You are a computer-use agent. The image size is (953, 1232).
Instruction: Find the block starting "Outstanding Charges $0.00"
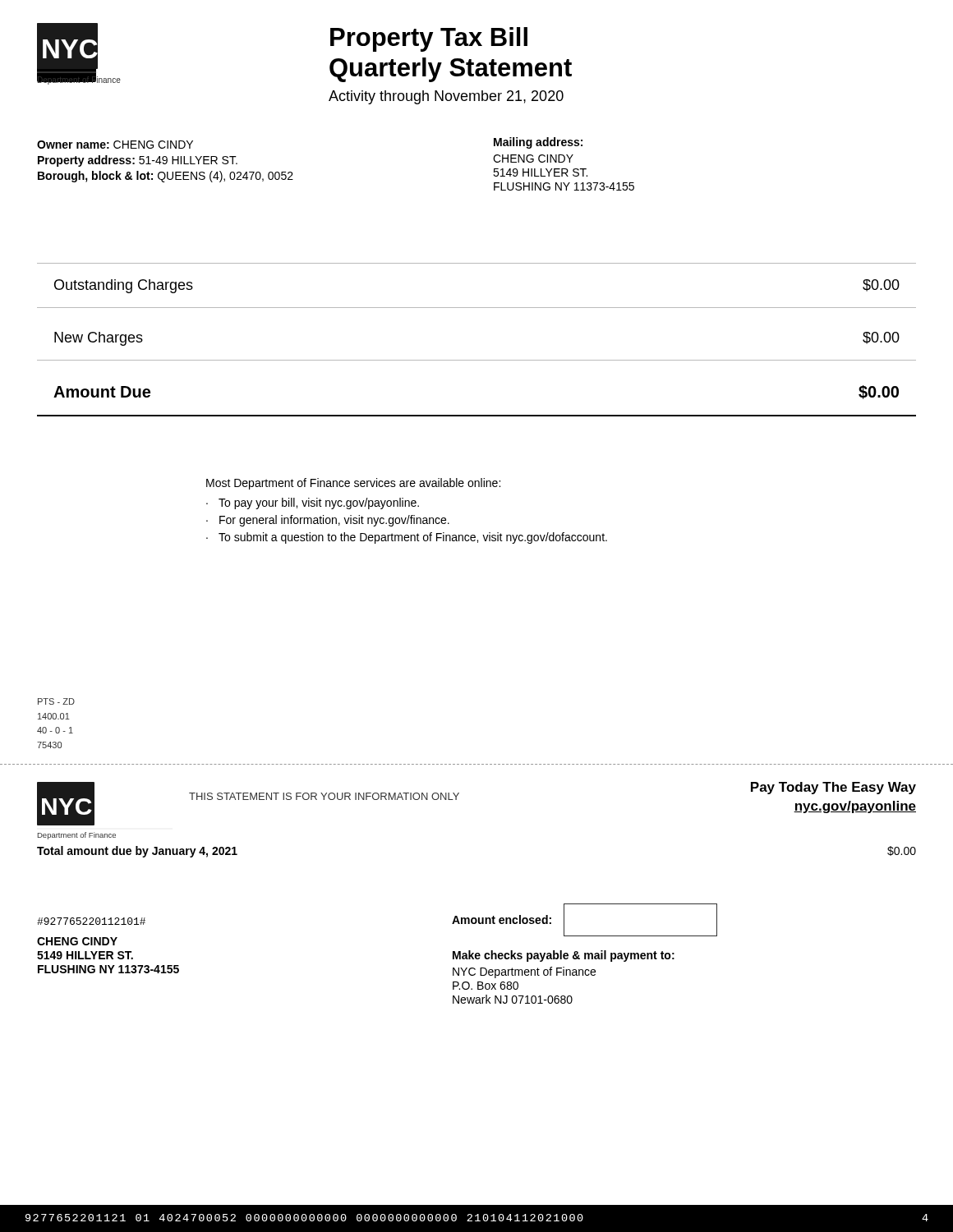pos(119,286)
